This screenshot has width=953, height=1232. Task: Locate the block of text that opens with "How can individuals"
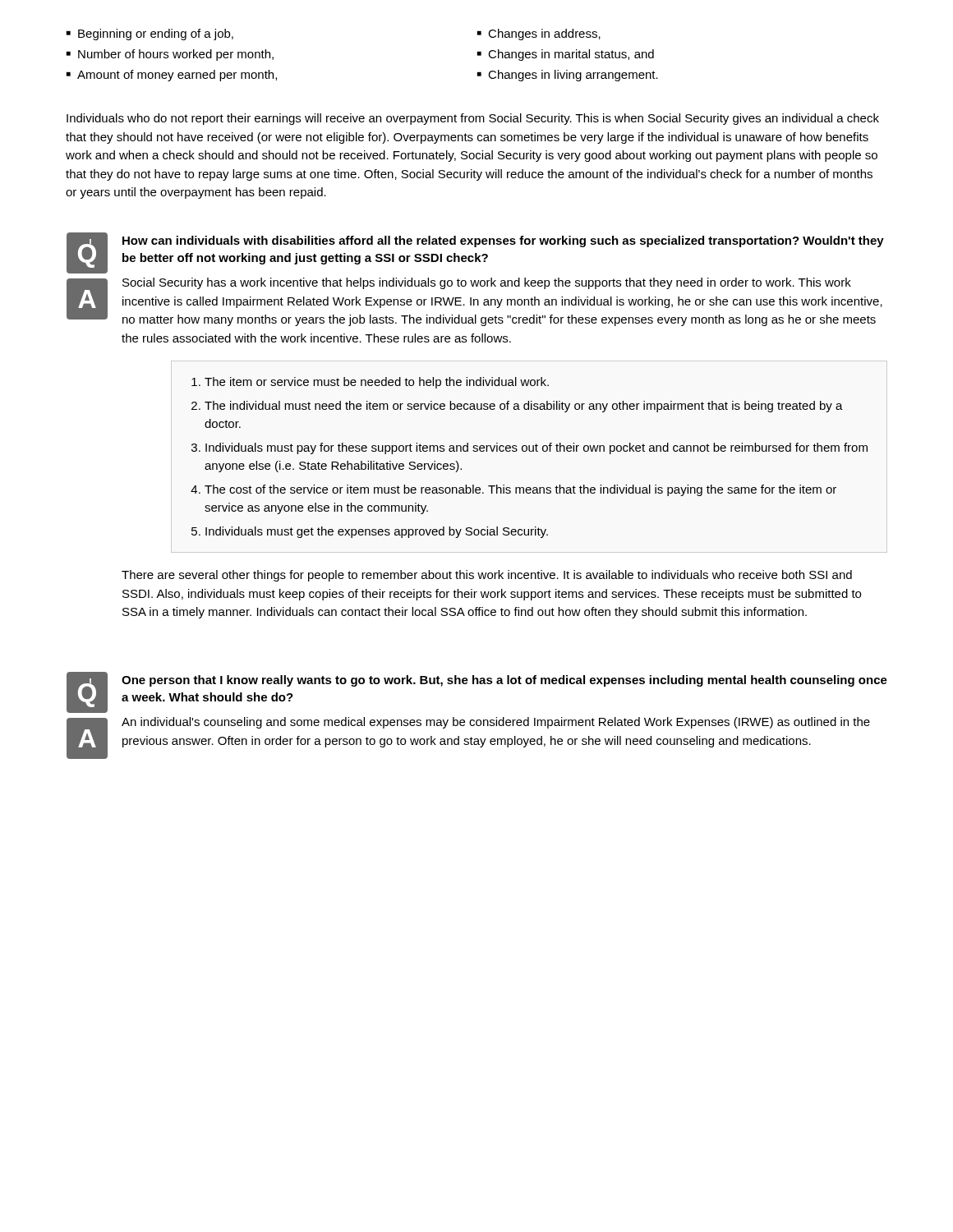(x=503, y=249)
